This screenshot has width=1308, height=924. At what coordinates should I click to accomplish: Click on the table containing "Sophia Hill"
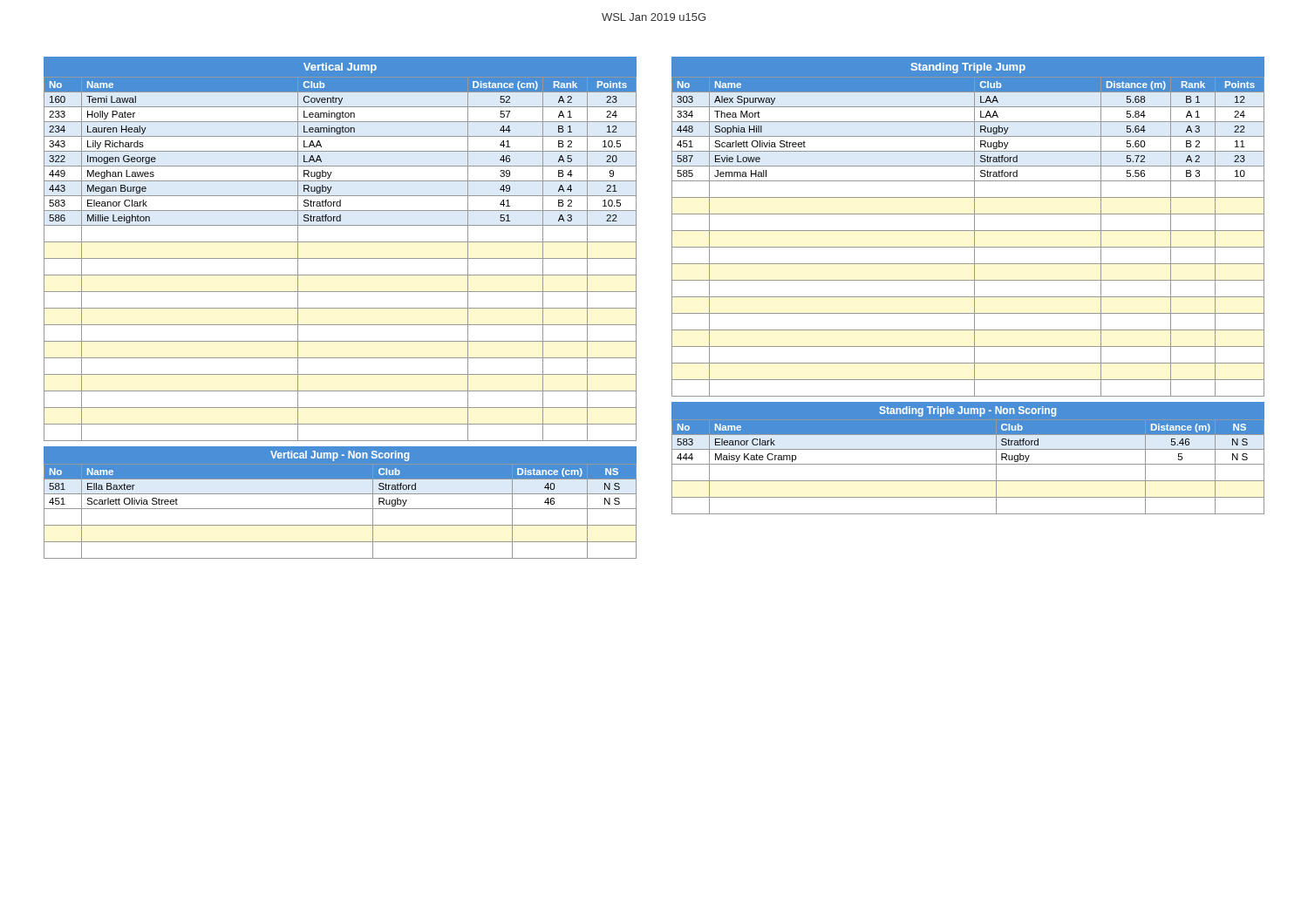pyautogui.click(x=968, y=308)
